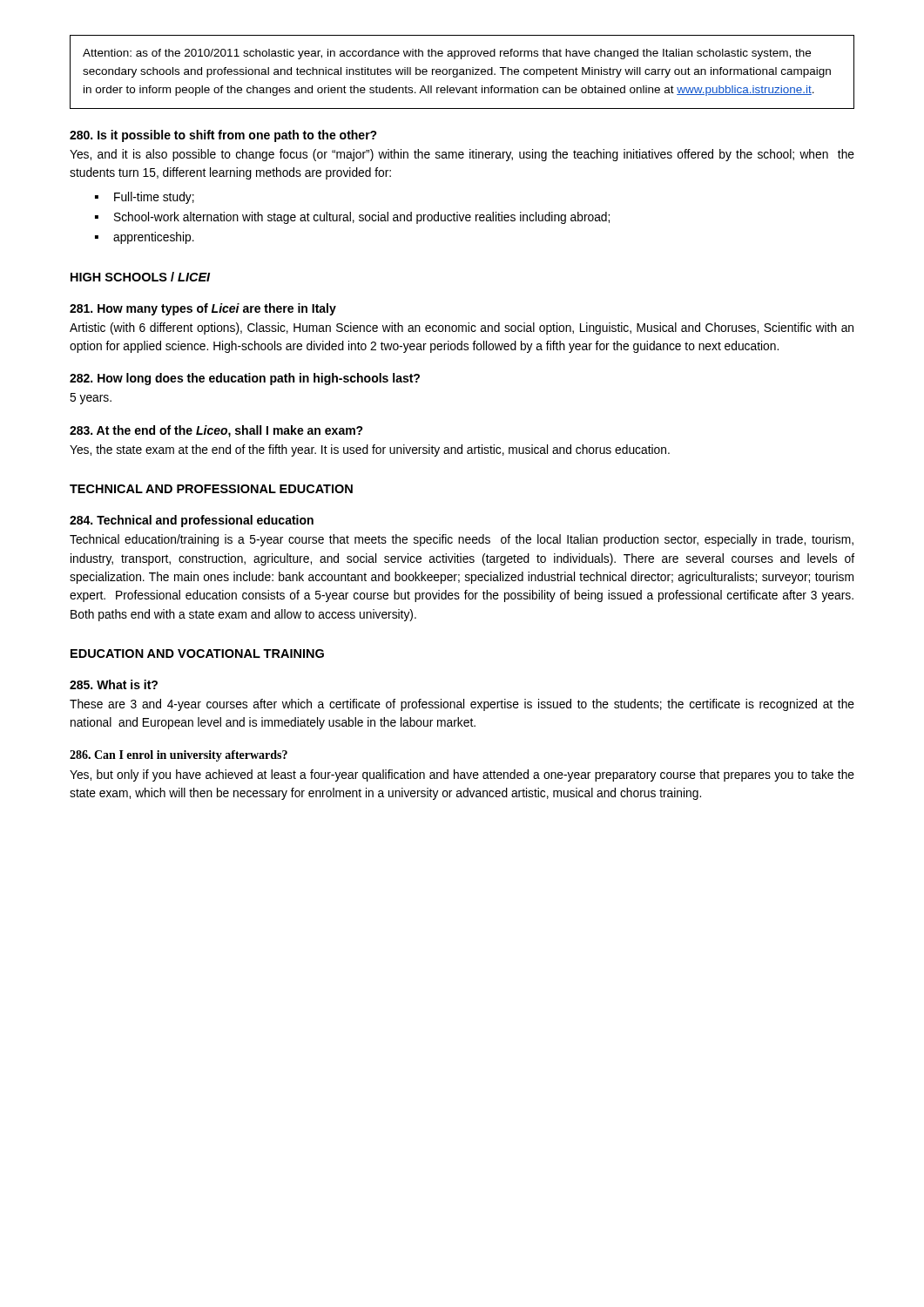Click on the text block with the text "Yes, but only"
The width and height of the screenshot is (924, 1307).
point(462,784)
